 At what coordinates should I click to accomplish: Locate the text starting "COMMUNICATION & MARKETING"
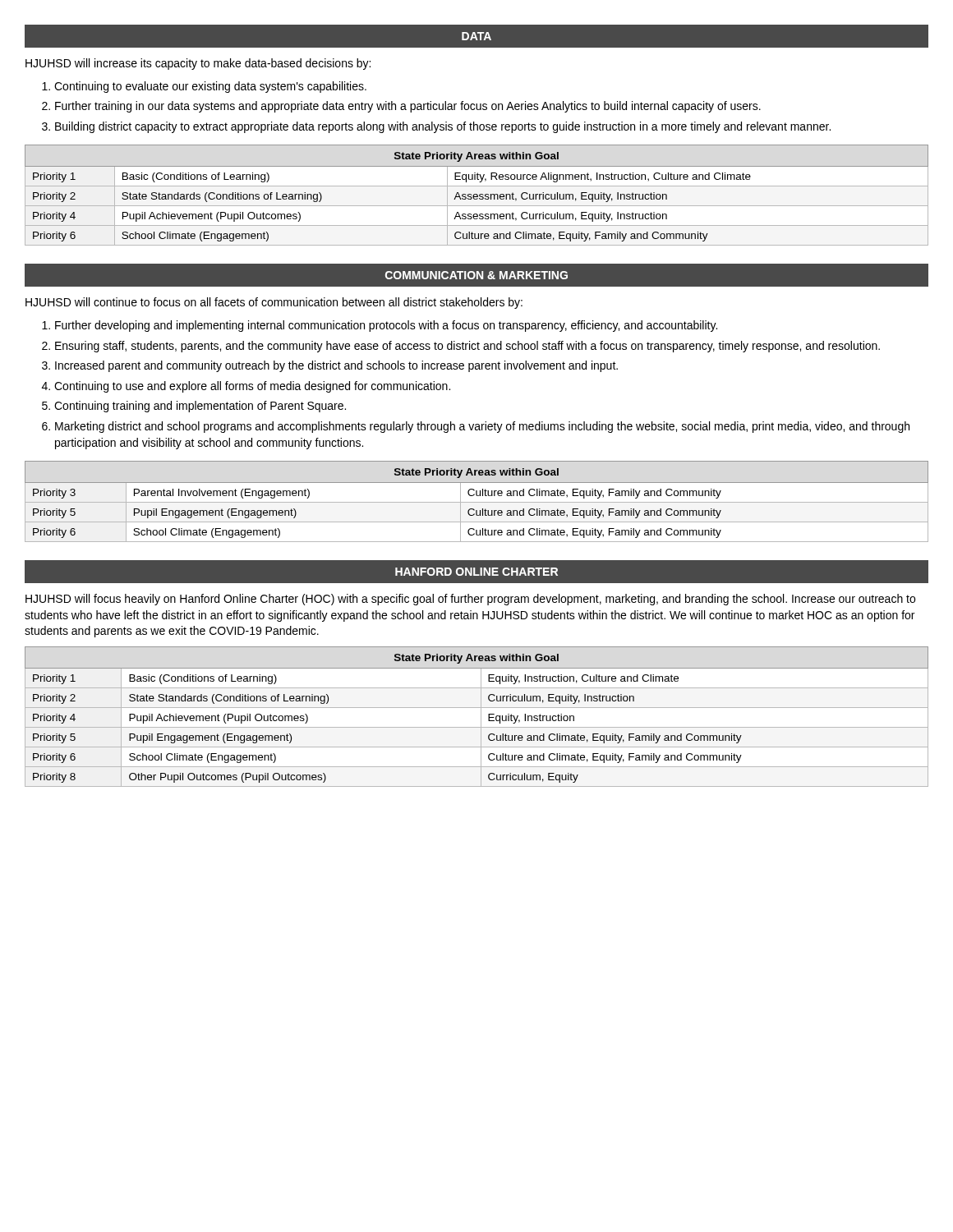coord(476,275)
